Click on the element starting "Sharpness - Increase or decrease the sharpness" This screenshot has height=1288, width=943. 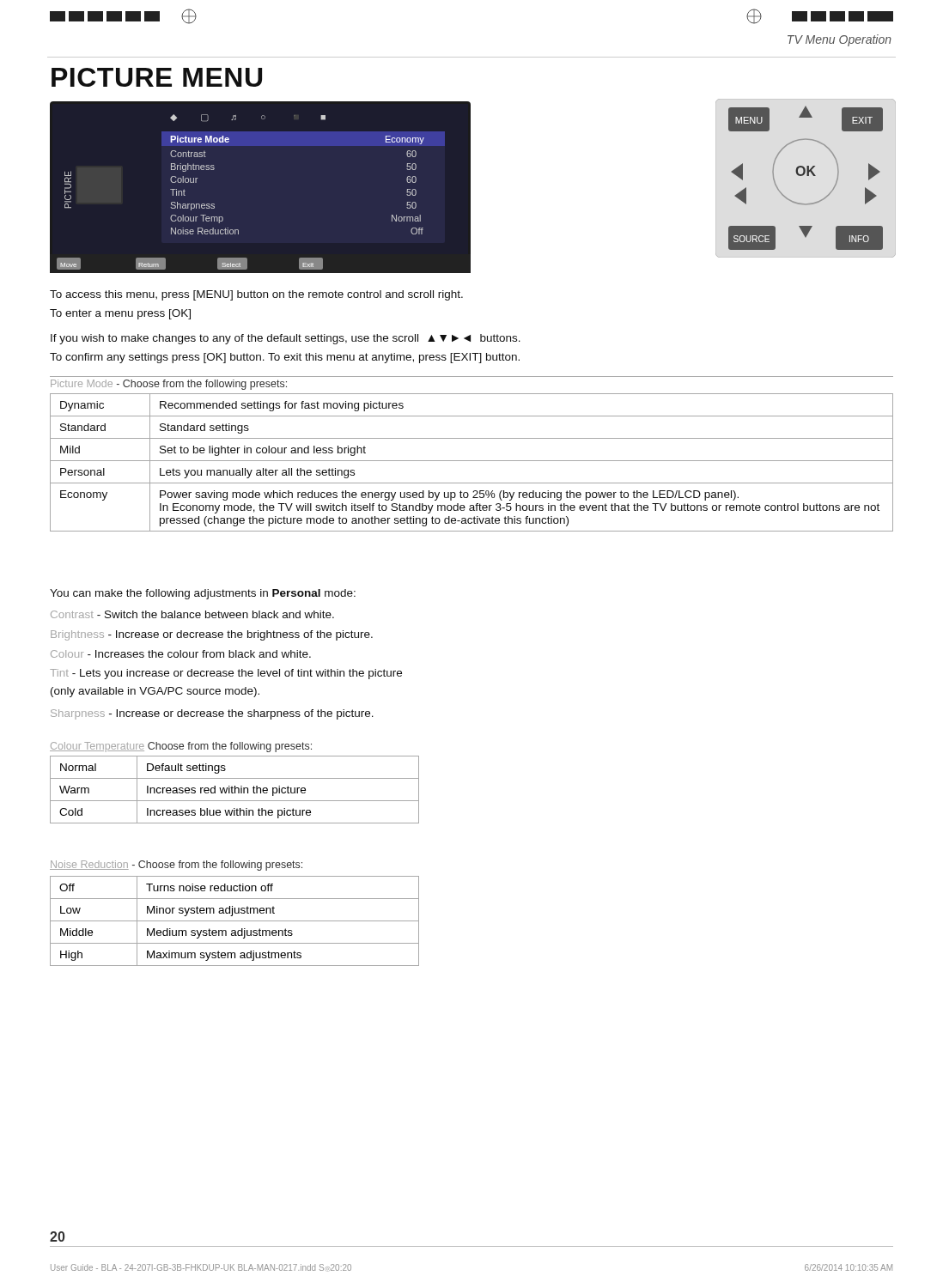[212, 713]
